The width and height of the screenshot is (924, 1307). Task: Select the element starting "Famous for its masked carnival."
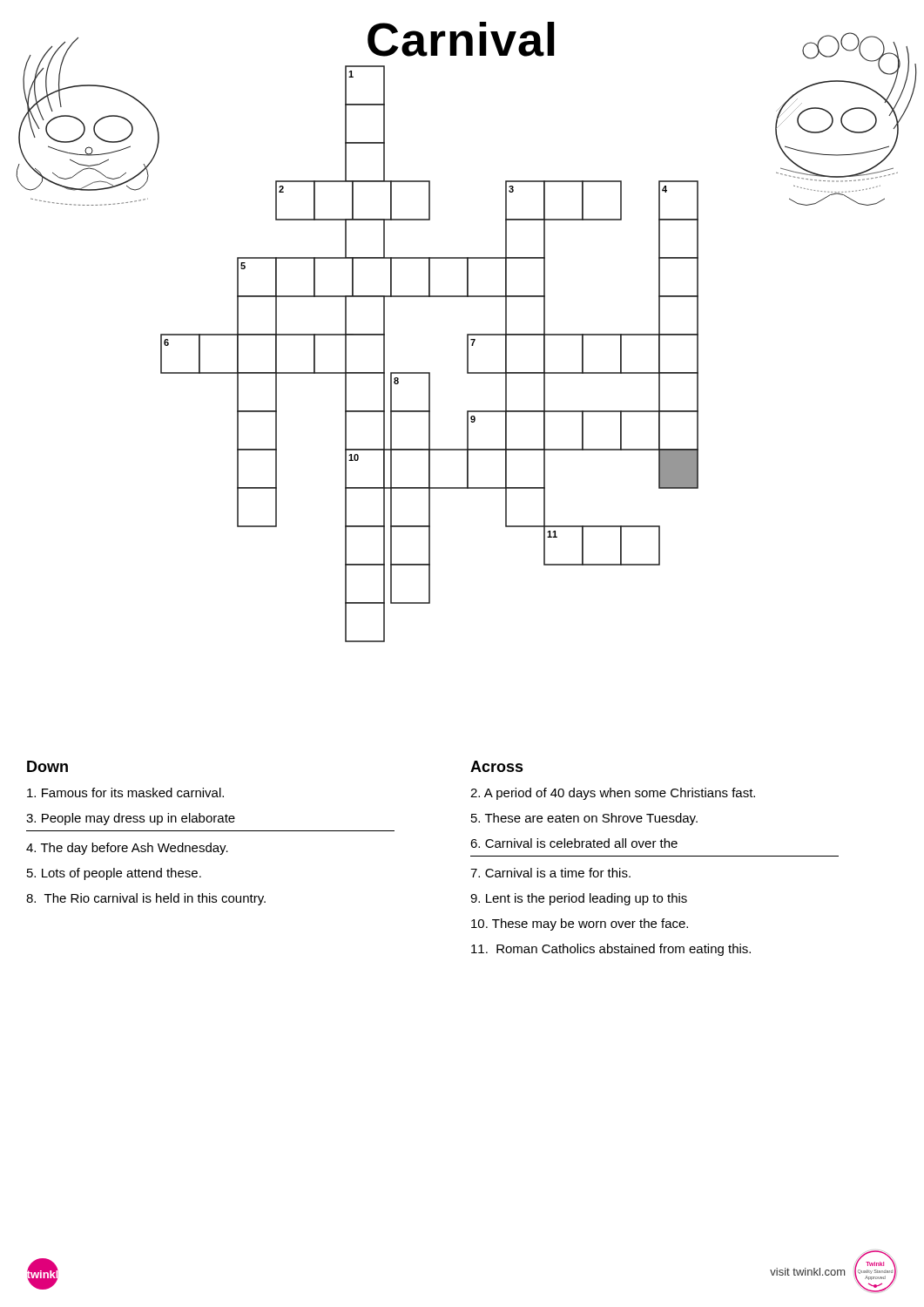pyautogui.click(x=126, y=792)
